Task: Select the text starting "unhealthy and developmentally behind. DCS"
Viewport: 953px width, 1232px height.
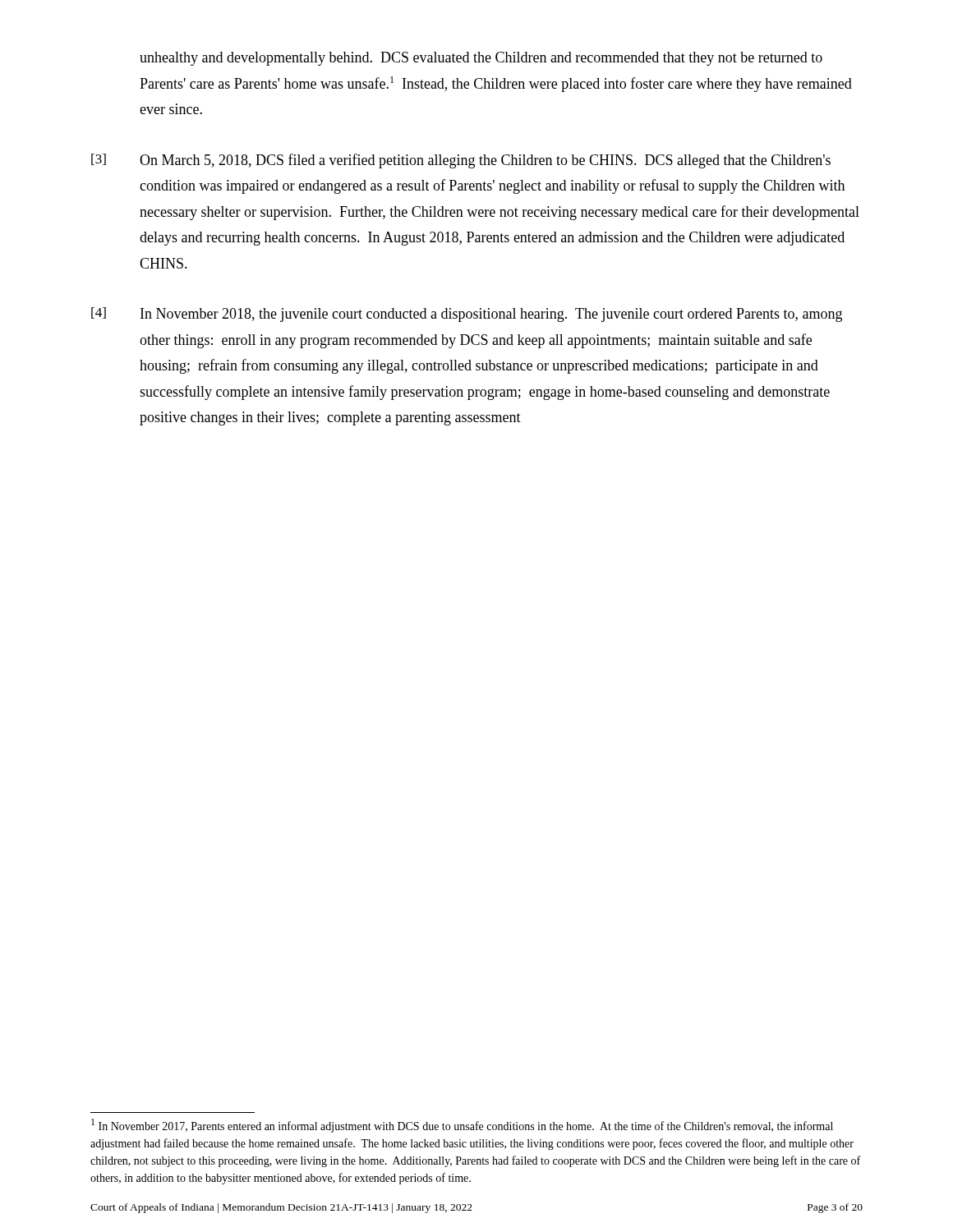Action: pos(496,83)
